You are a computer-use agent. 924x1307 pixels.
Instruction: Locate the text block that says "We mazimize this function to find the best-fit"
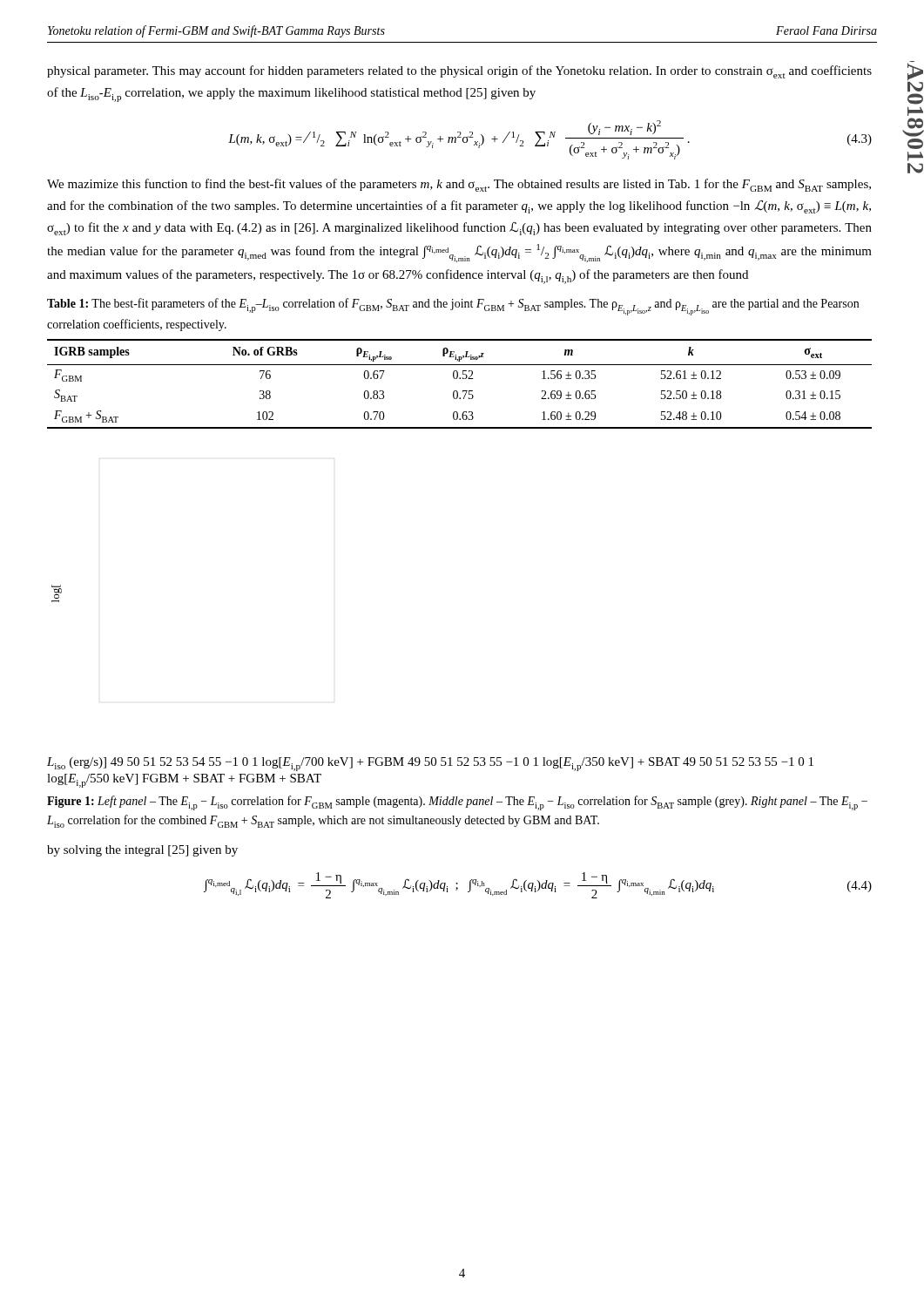[x=459, y=231]
